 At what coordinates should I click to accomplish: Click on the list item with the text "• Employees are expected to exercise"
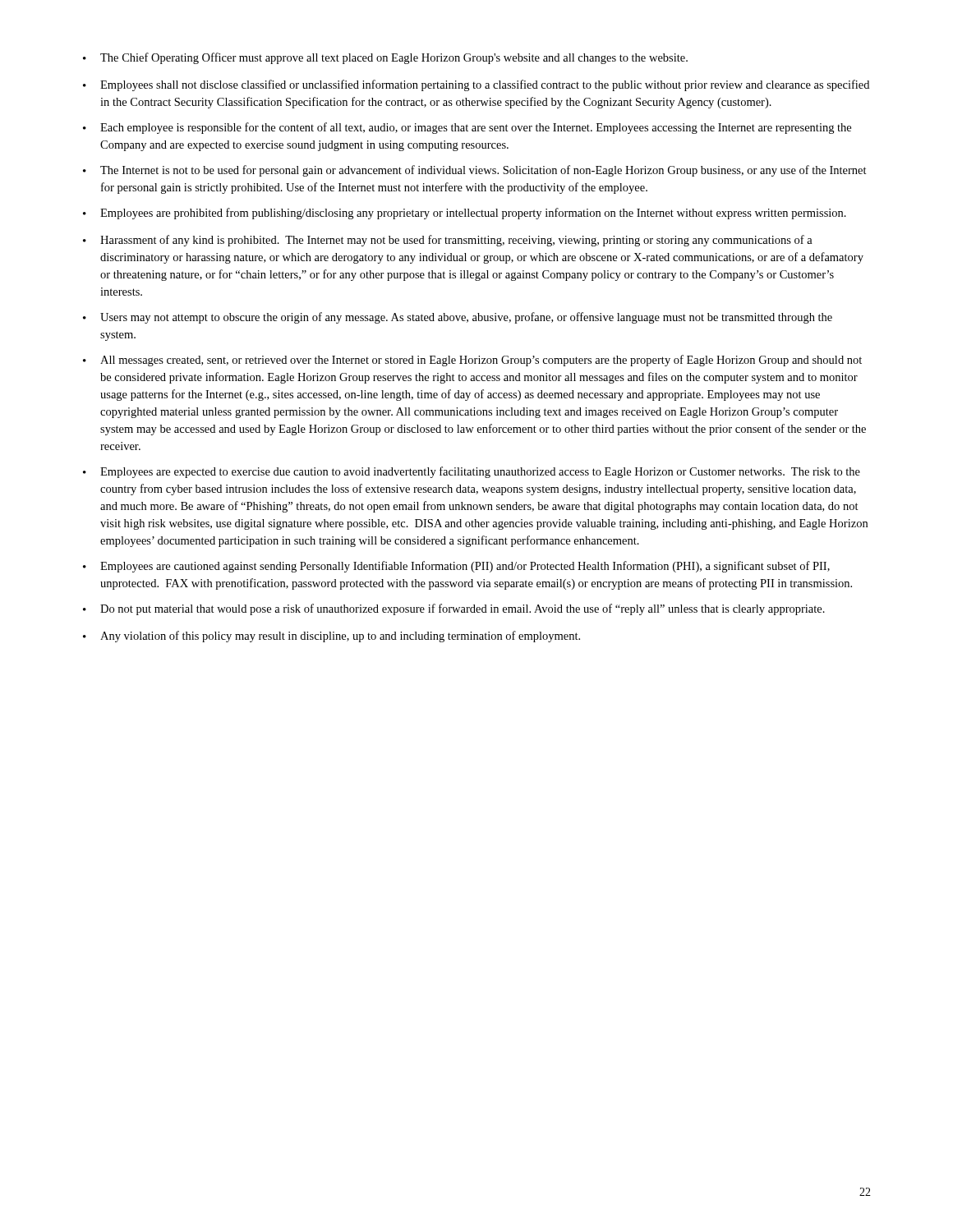coord(476,506)
